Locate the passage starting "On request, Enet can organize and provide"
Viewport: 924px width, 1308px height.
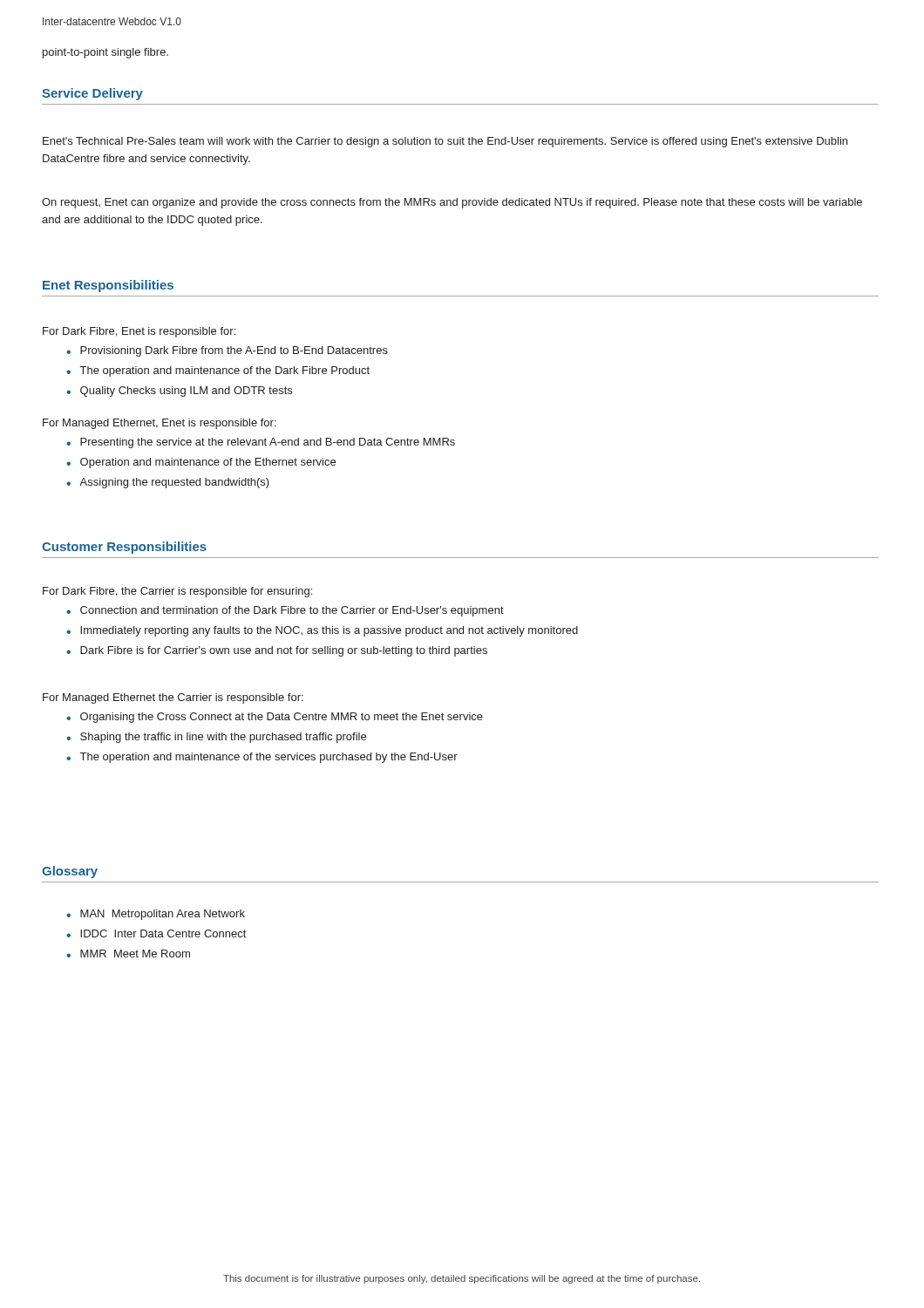coord(452,211)
